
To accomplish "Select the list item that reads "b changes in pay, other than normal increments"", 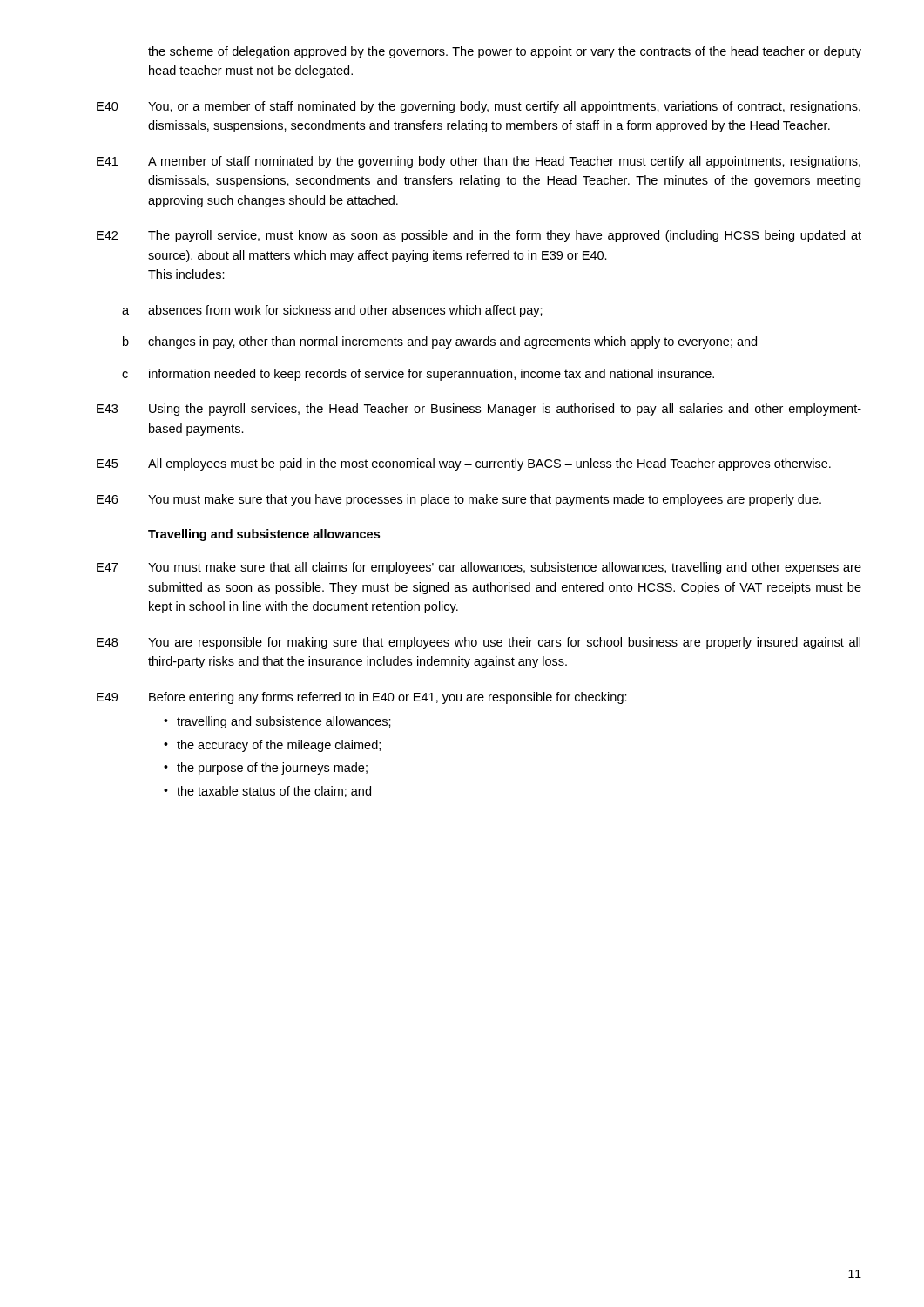I will [x=492, y=342].
